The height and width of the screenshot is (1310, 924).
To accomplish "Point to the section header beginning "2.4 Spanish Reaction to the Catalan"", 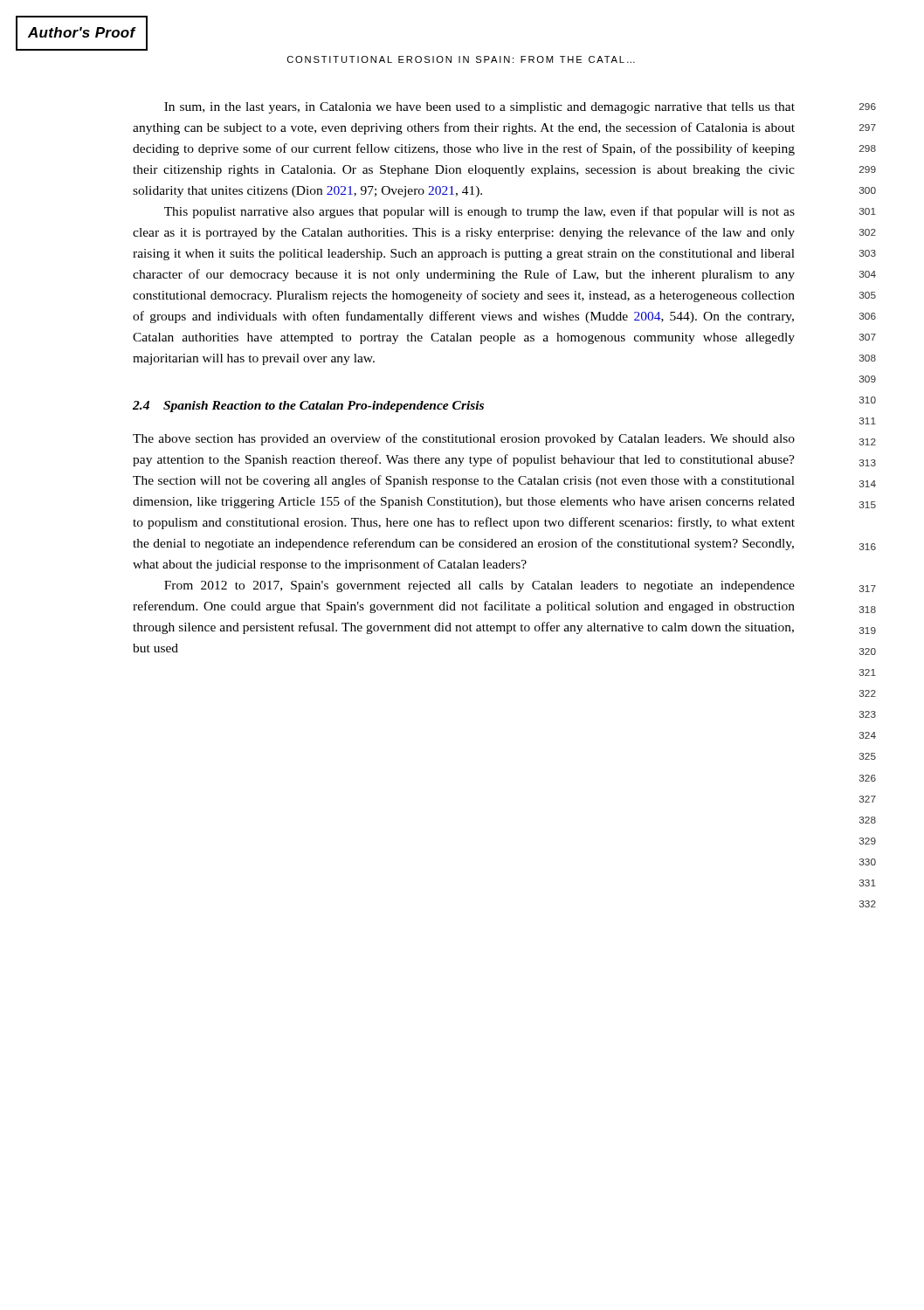I will tap(309, 405).
